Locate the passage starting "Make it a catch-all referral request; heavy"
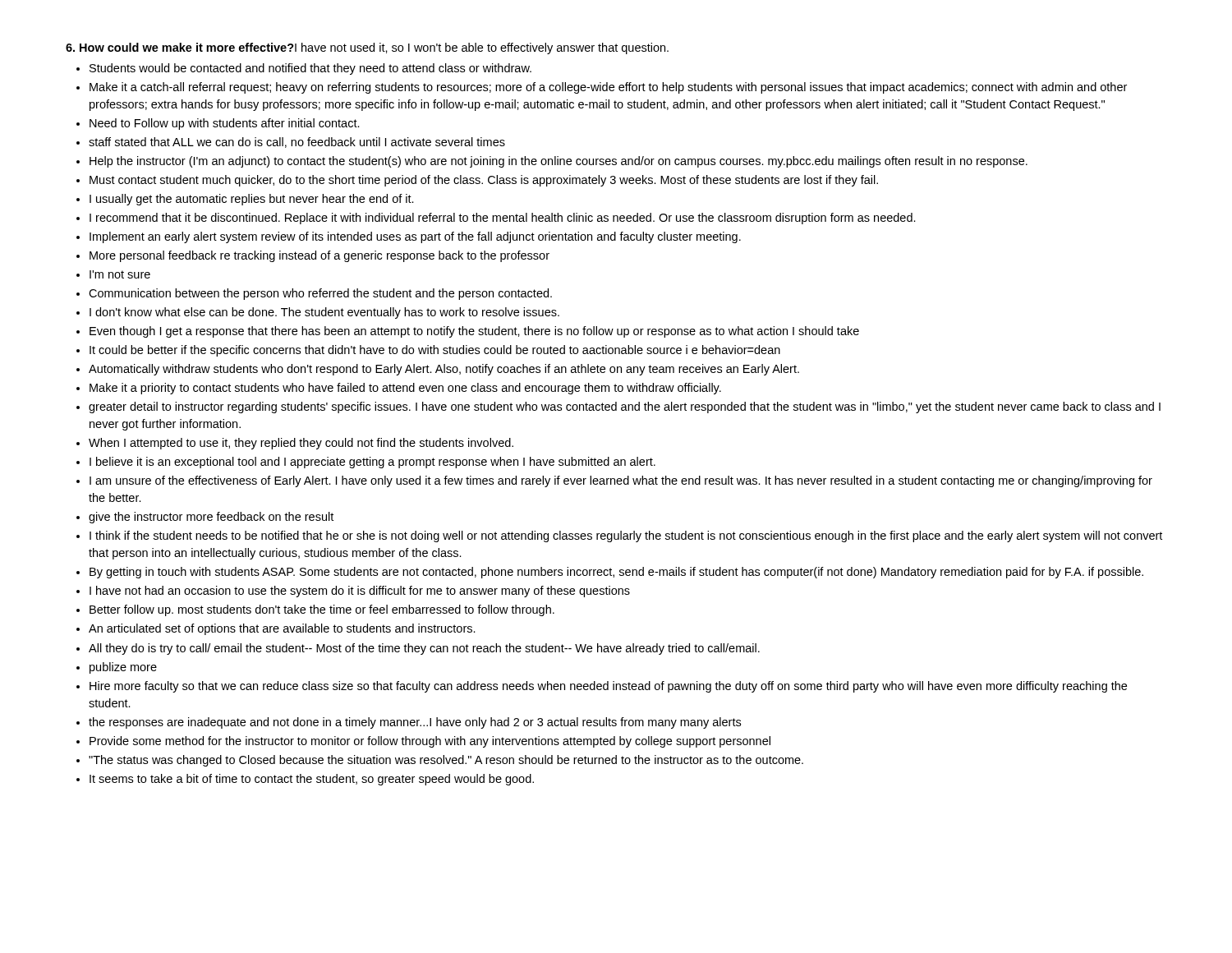The image size is (1232, 953). click(x=608, y=96)
